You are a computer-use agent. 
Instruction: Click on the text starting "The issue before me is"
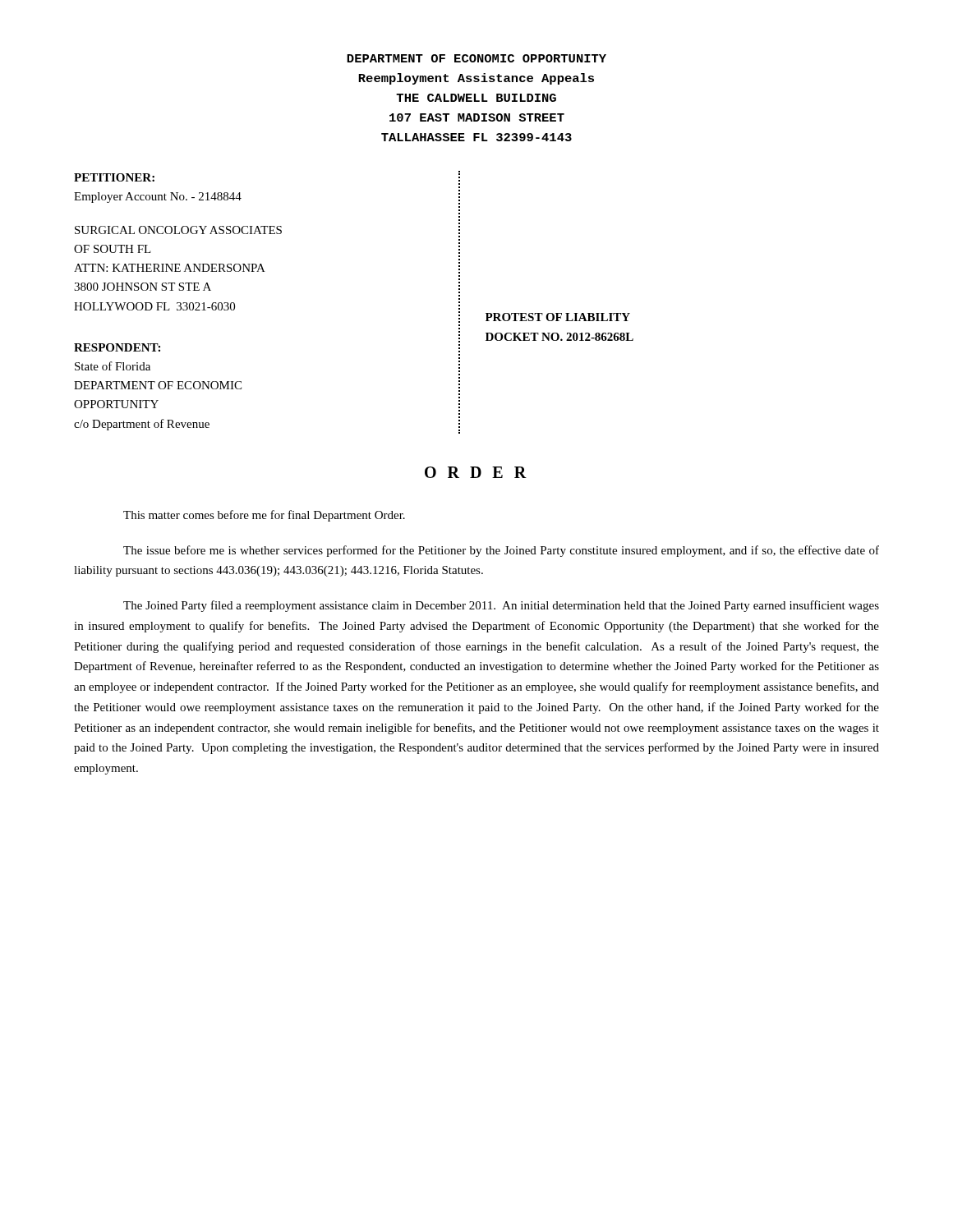click(476, 560)
